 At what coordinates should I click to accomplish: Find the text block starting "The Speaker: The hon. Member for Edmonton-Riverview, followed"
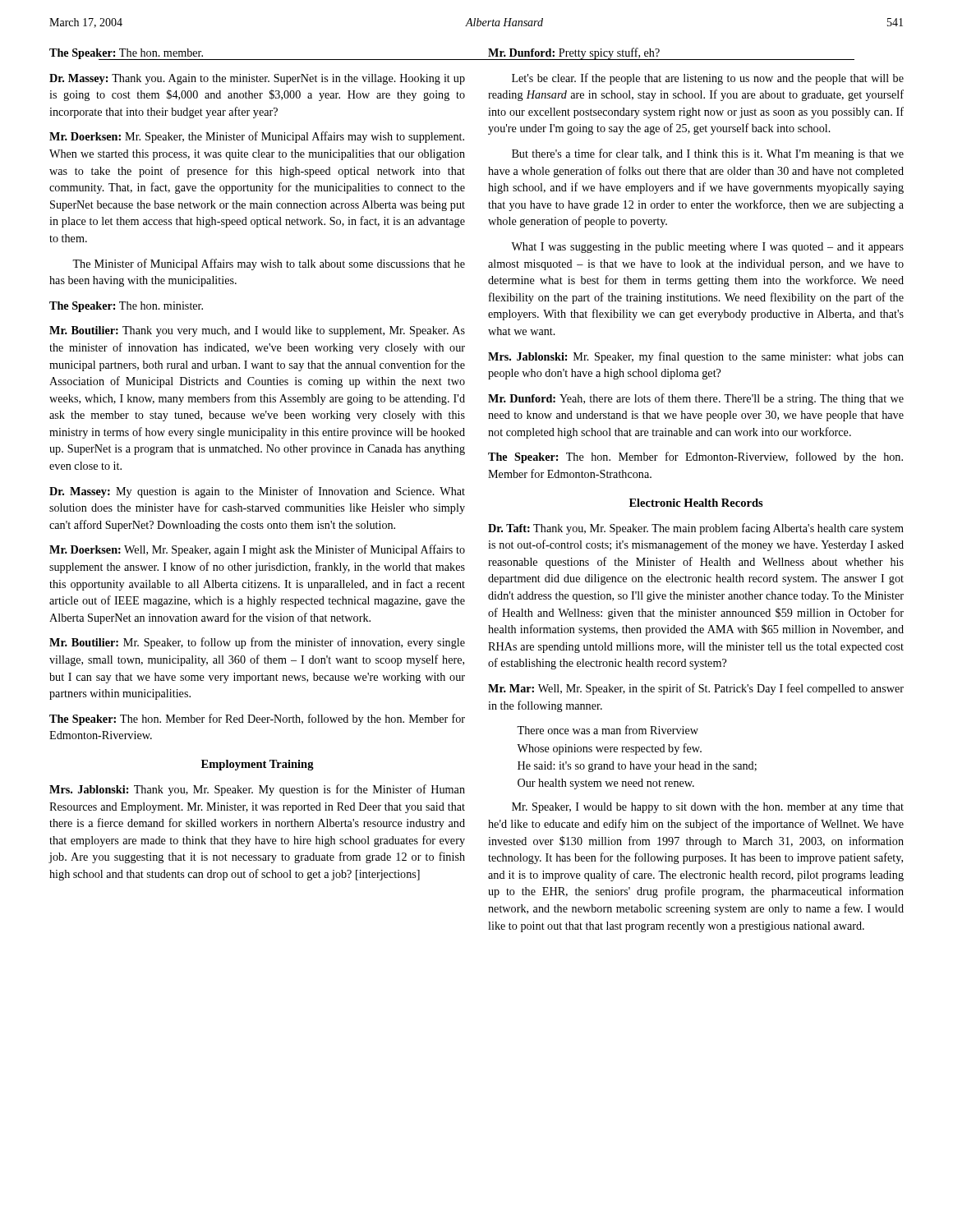point(696,465)
